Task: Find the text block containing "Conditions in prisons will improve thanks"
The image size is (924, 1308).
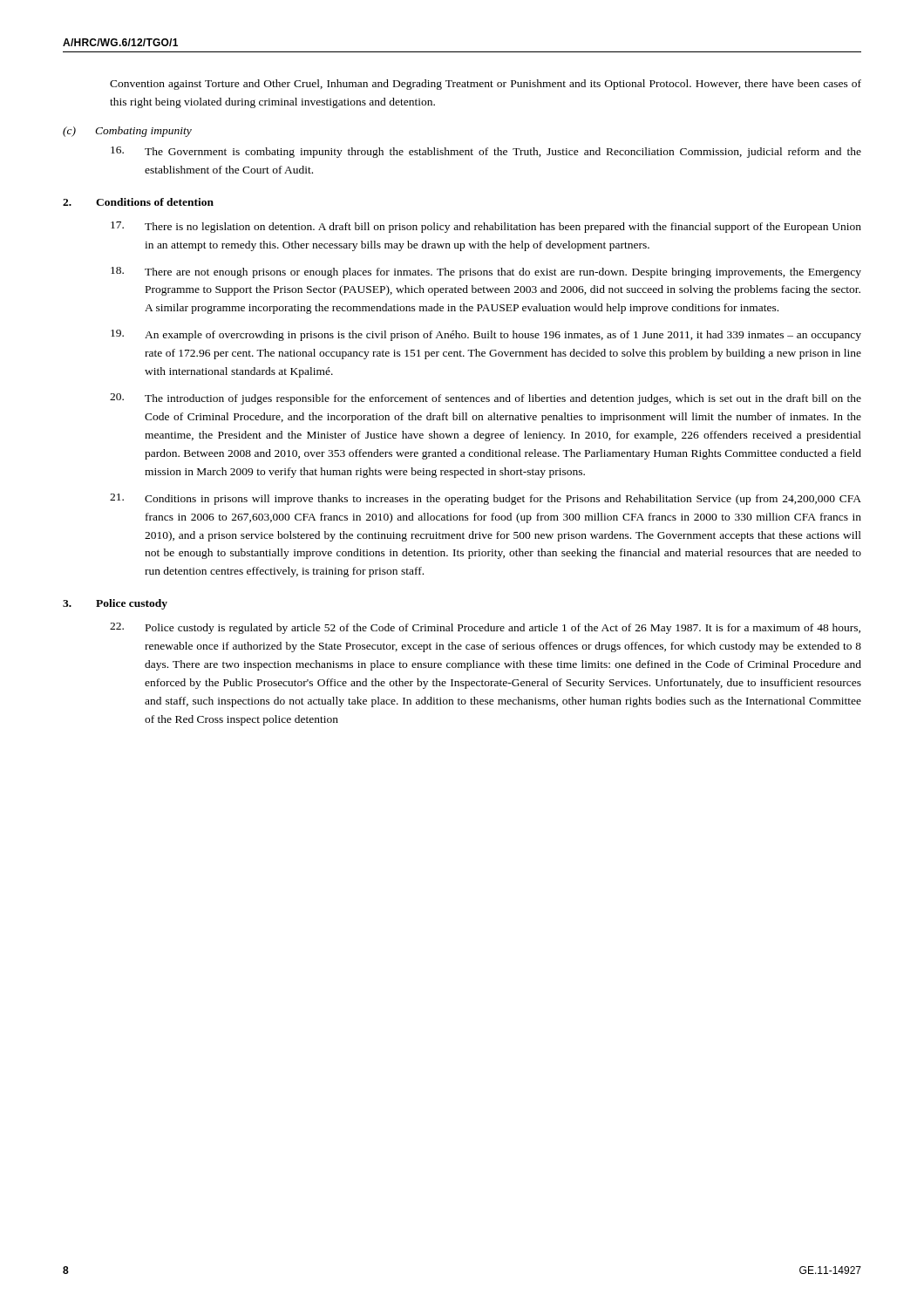Action: 486,535
